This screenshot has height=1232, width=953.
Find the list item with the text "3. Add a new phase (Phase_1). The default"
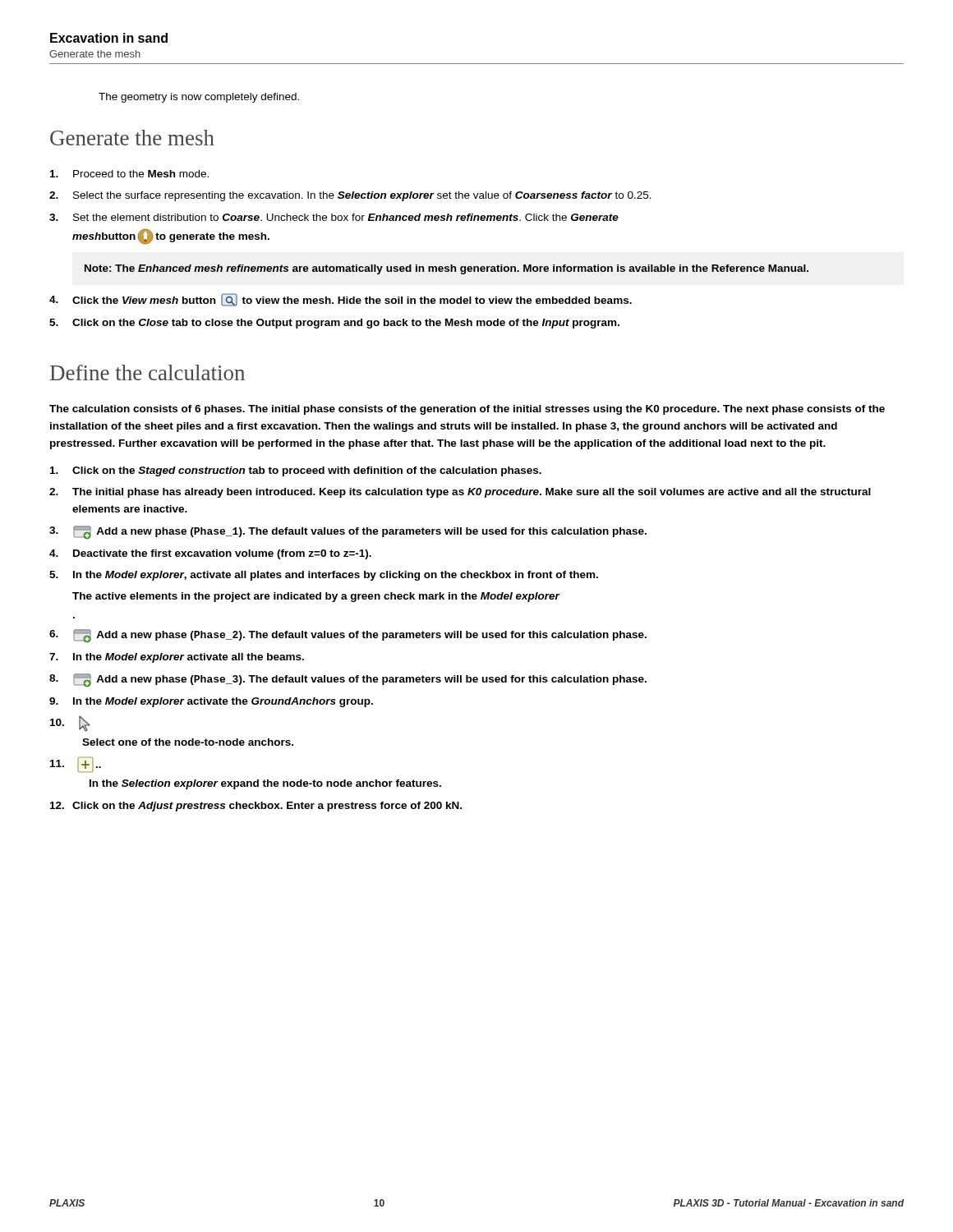click(x=476, y=531)
